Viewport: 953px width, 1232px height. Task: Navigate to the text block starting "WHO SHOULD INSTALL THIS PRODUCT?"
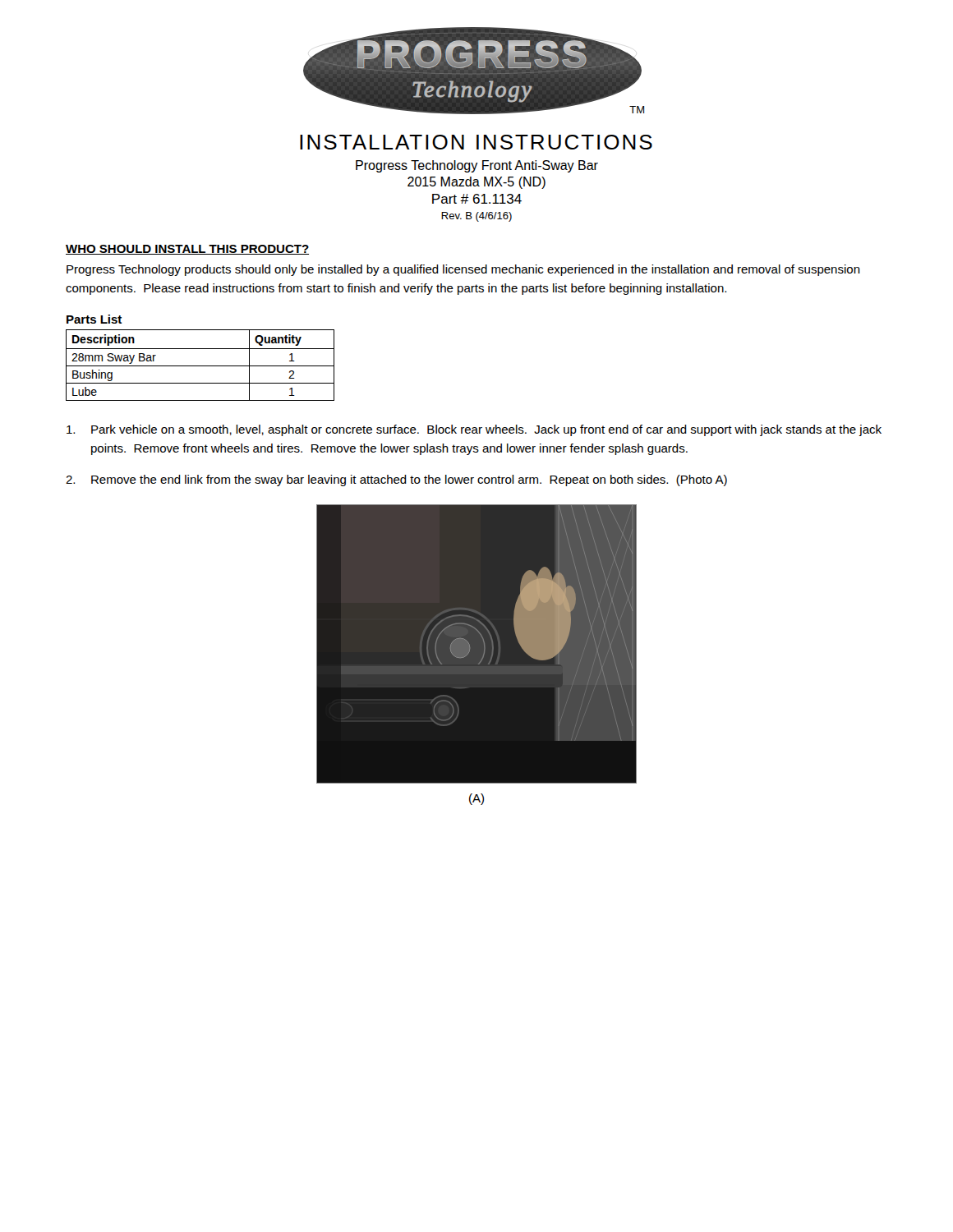coord(187,248)
